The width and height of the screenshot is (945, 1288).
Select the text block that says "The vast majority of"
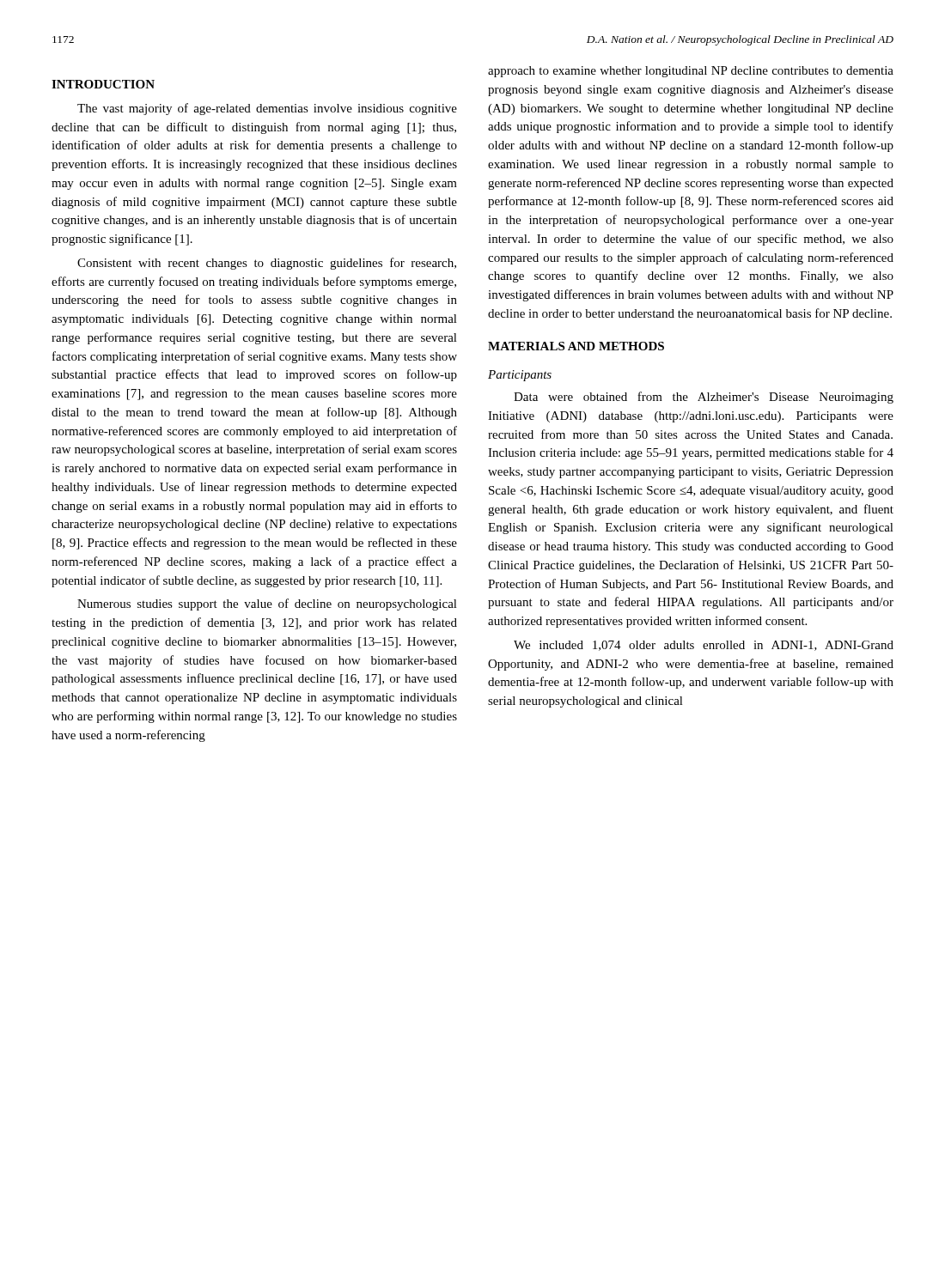(x=254, y=173)
